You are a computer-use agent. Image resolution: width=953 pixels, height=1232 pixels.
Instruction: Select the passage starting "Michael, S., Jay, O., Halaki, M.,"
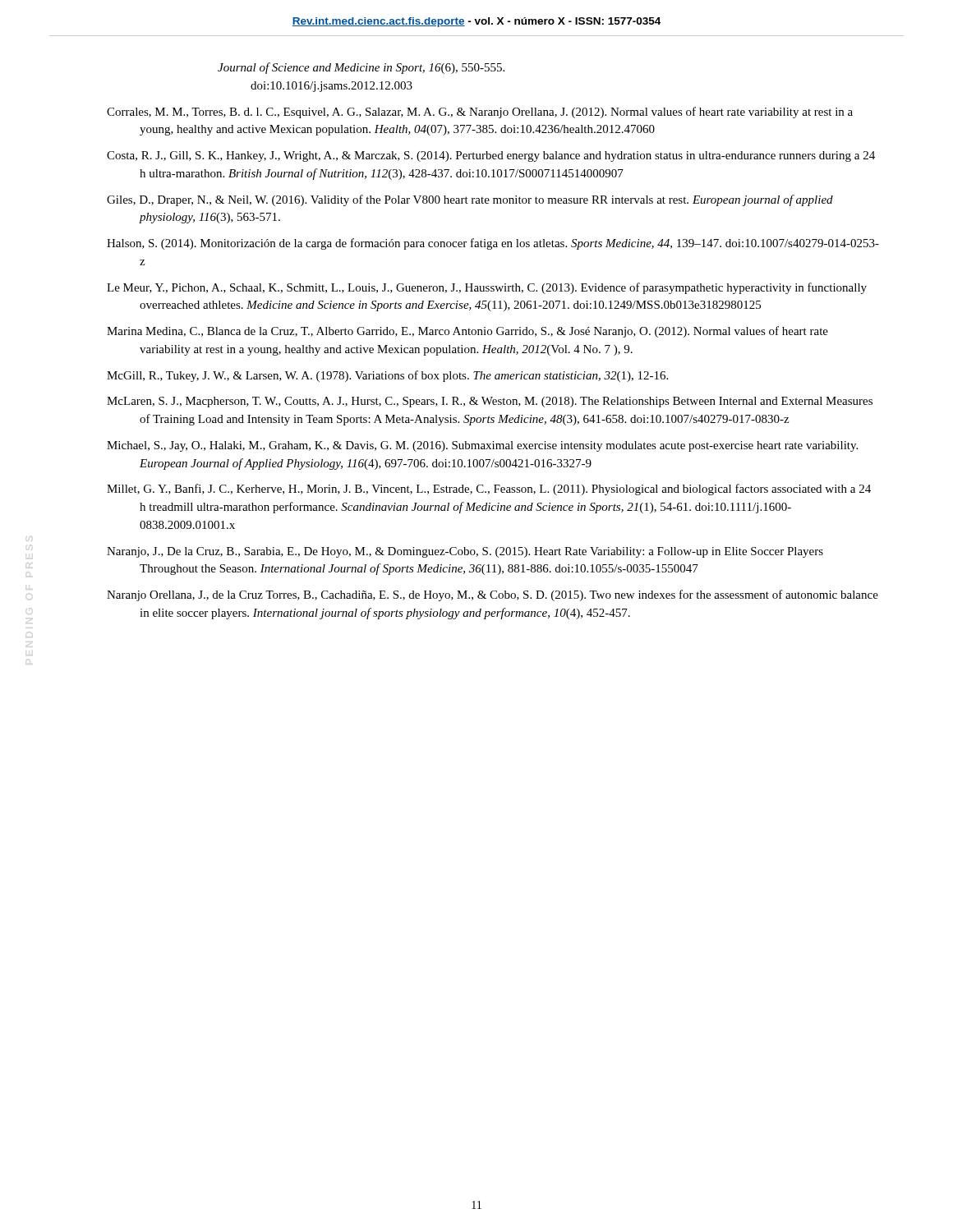point(483,454)
